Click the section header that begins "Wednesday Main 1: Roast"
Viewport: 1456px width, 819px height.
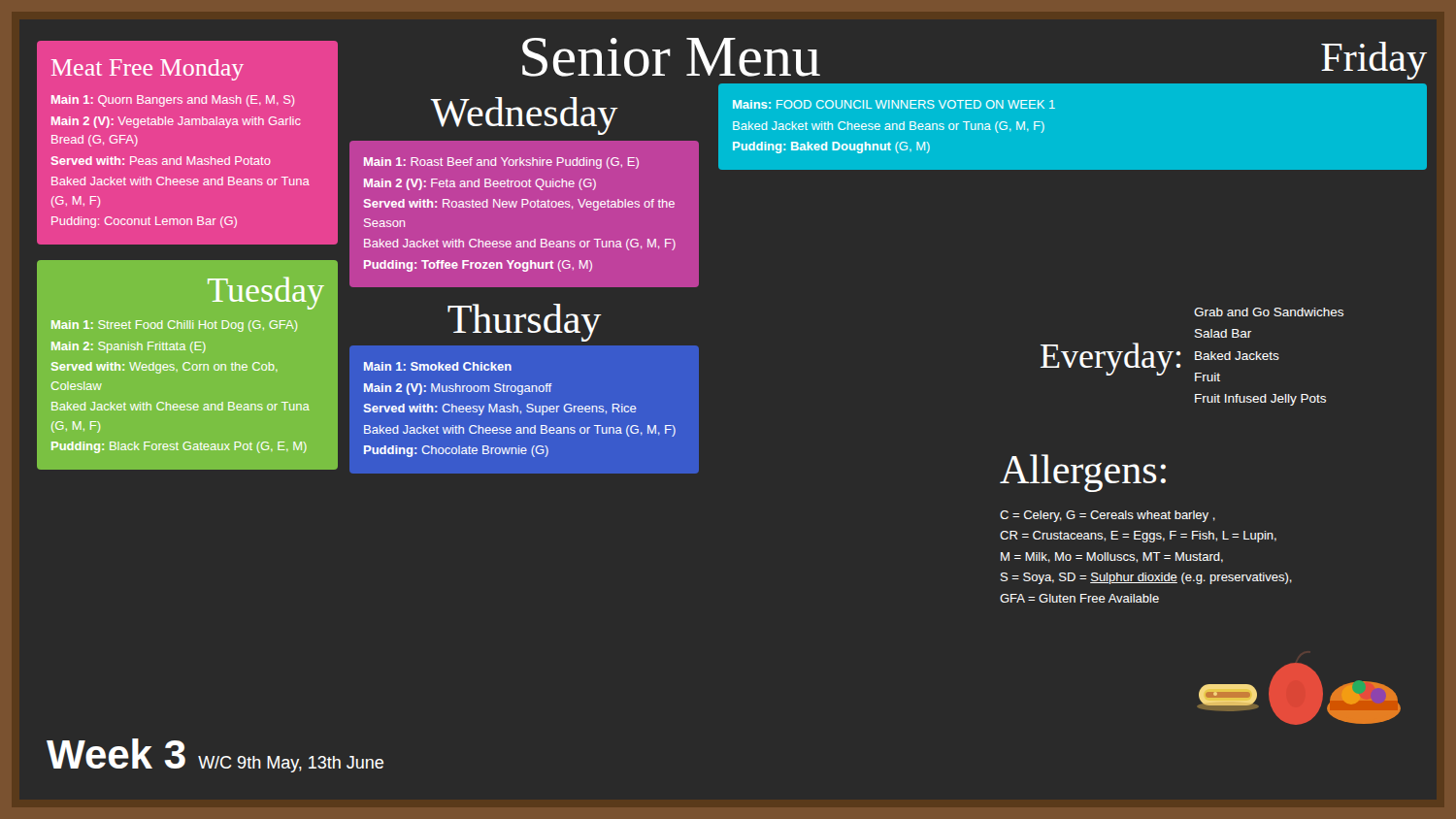pos(524,190)
